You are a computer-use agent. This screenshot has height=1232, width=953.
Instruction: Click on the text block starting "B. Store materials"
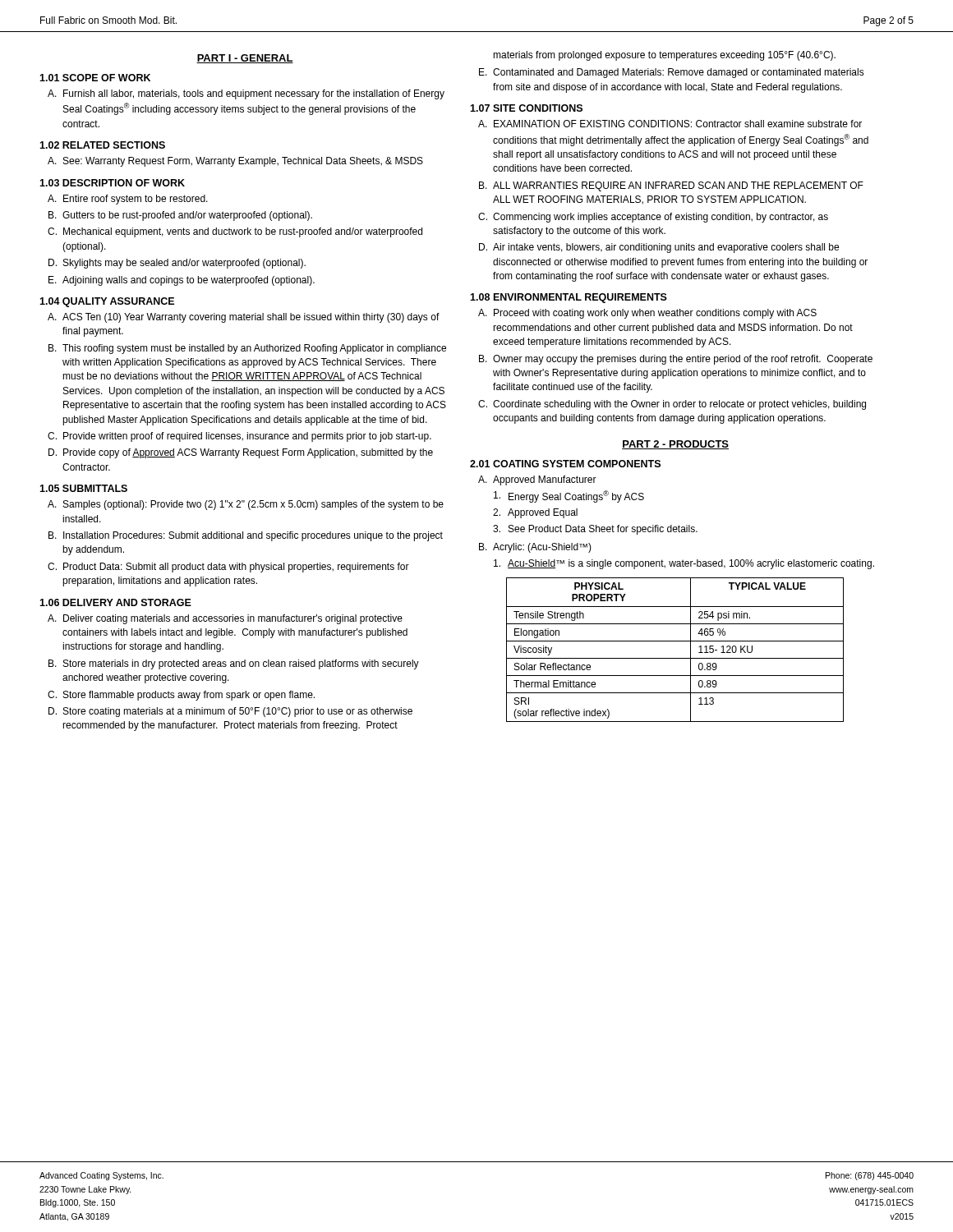coord(249,671)
